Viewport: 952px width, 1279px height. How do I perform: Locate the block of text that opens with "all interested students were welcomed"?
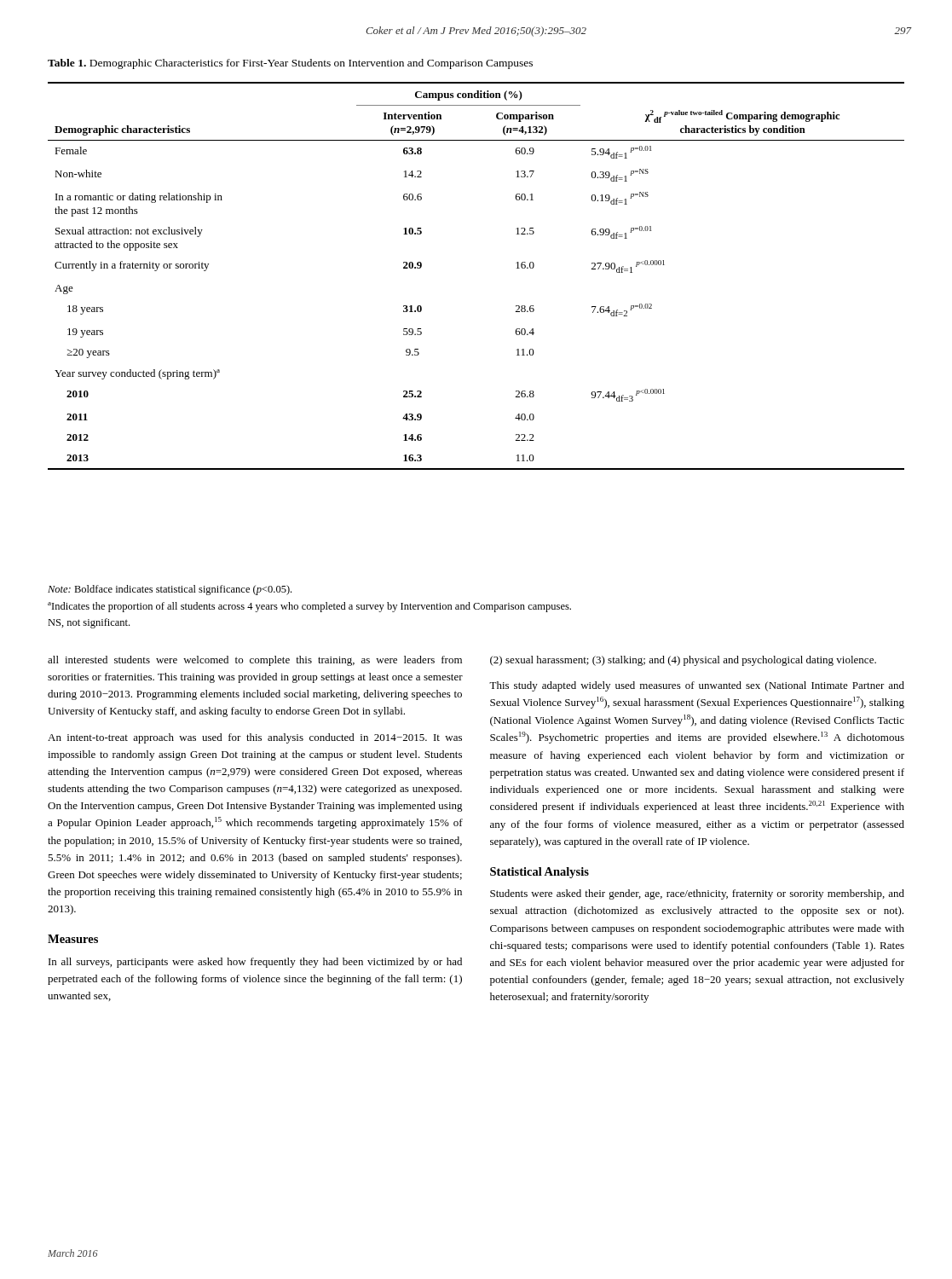tap(255, 685)
